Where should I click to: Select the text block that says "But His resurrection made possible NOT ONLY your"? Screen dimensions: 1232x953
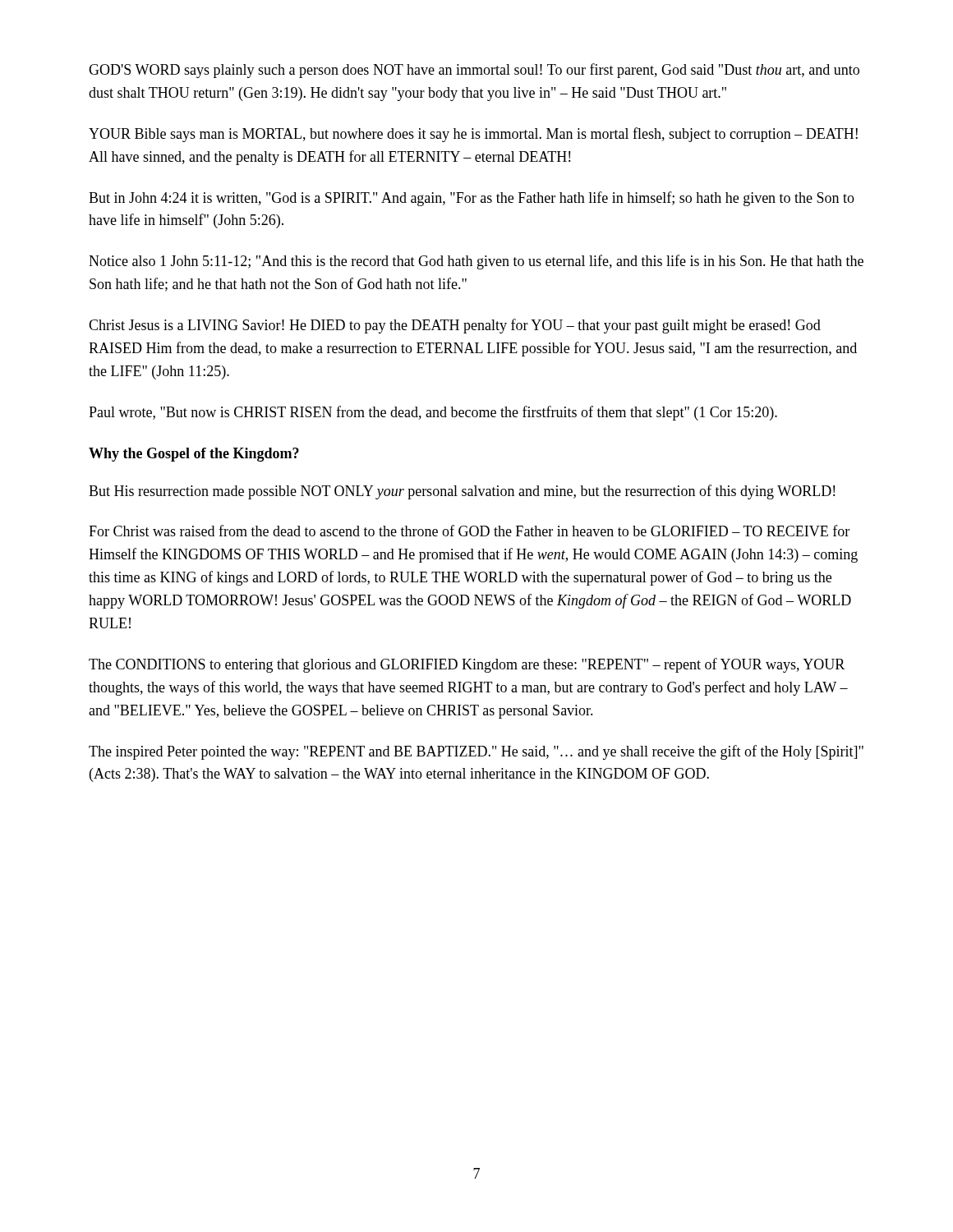point(463,491)
